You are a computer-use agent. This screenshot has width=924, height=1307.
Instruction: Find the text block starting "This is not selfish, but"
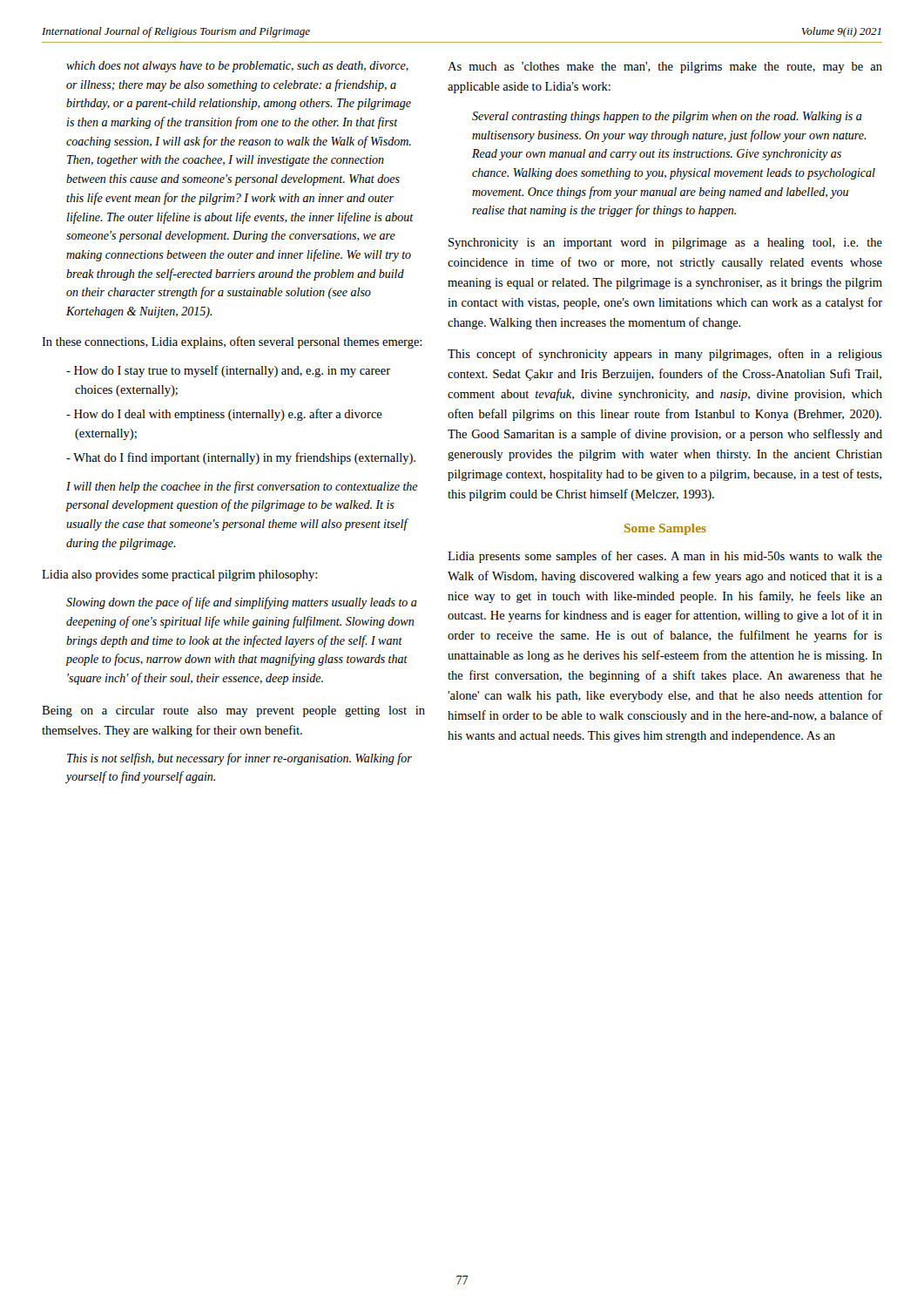tap(239, 768)
